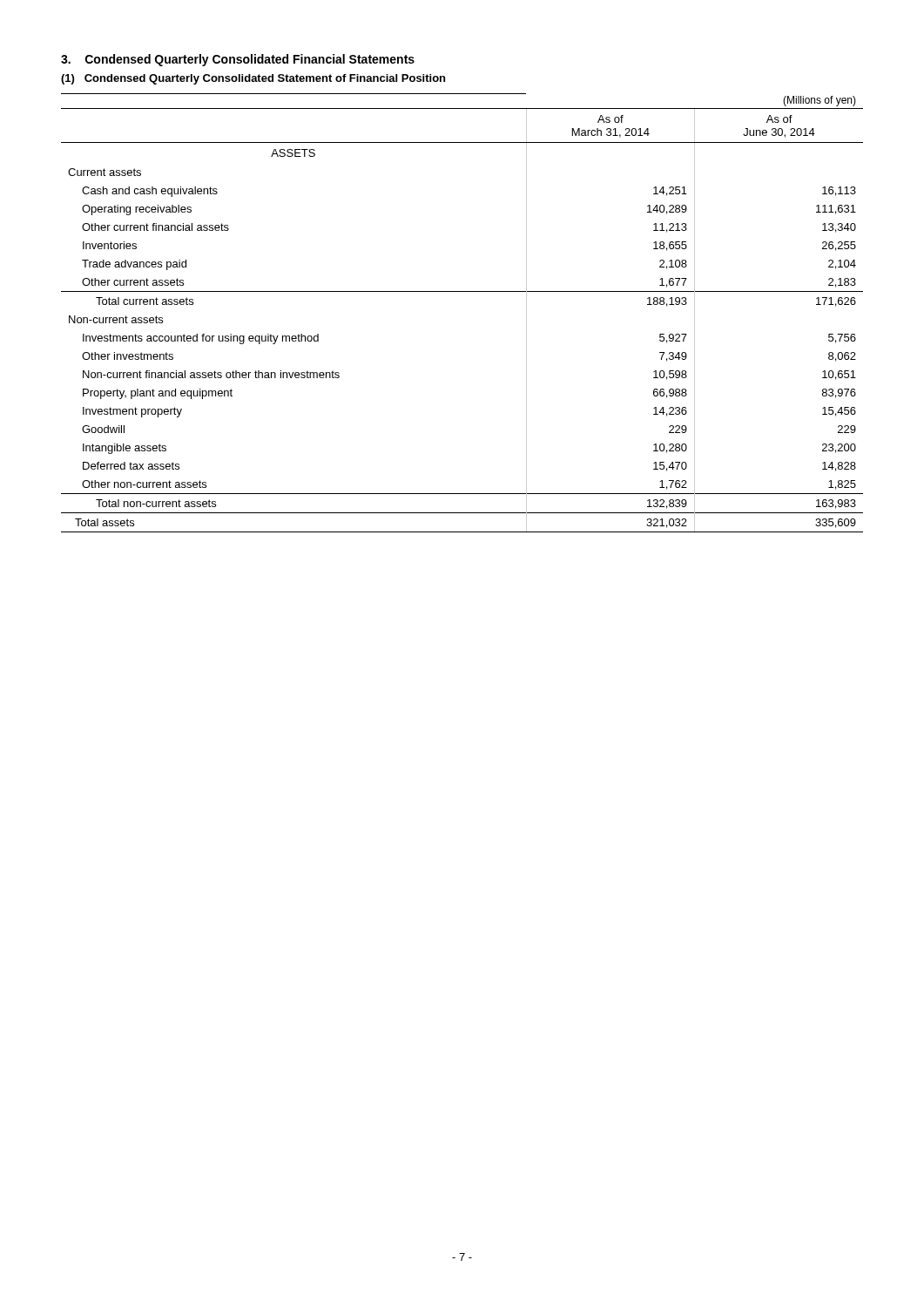The image size is (924, 1307).
Task: Click the section header that begins "3. Condensed Quarterly Consolidated Financial"
Action: 238,59
